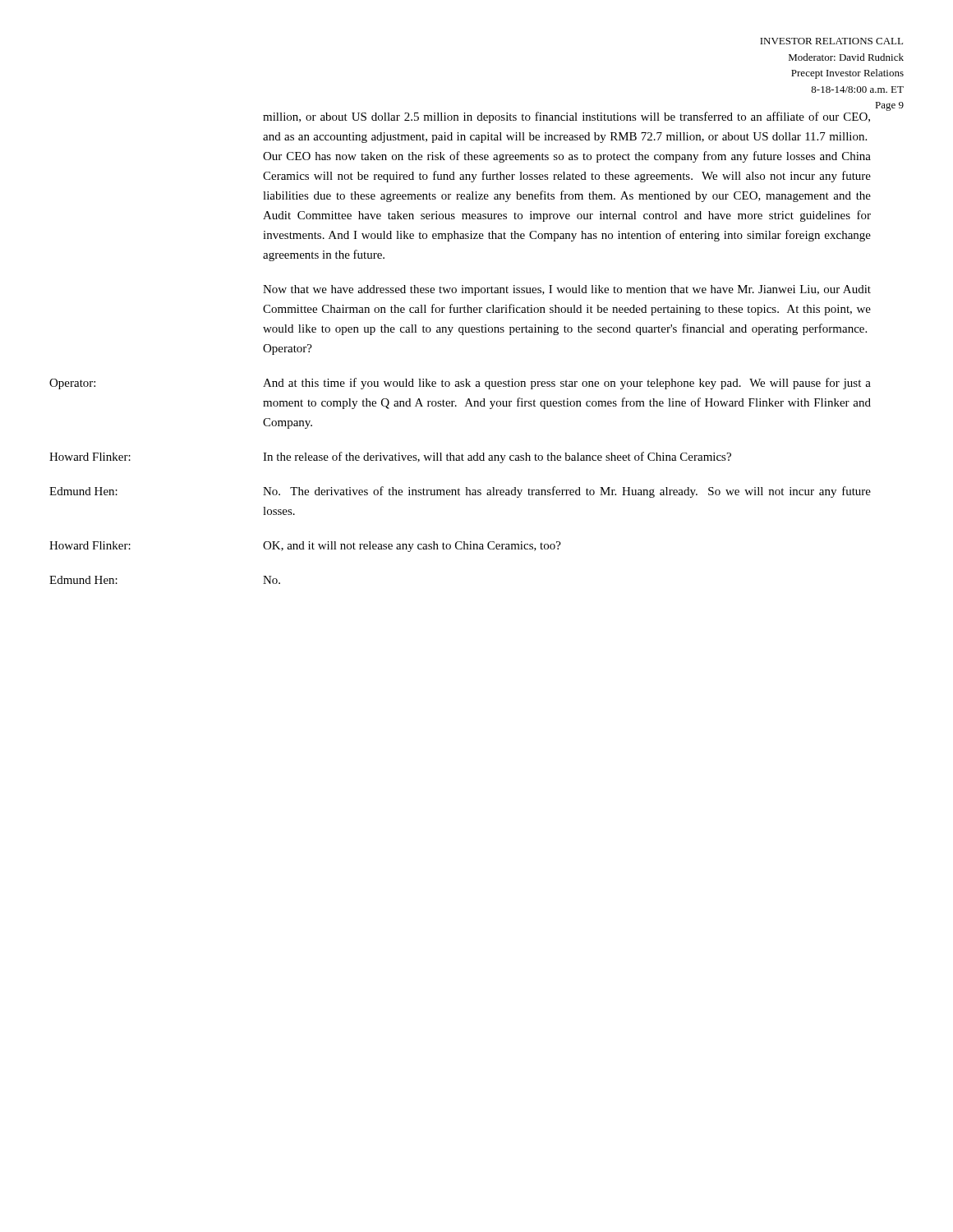Image resolution: width=953 pixels, height=1232 pixels.
Task: Select the element starting "Operator: And at this time if you would"
Action: coord(460,402)
